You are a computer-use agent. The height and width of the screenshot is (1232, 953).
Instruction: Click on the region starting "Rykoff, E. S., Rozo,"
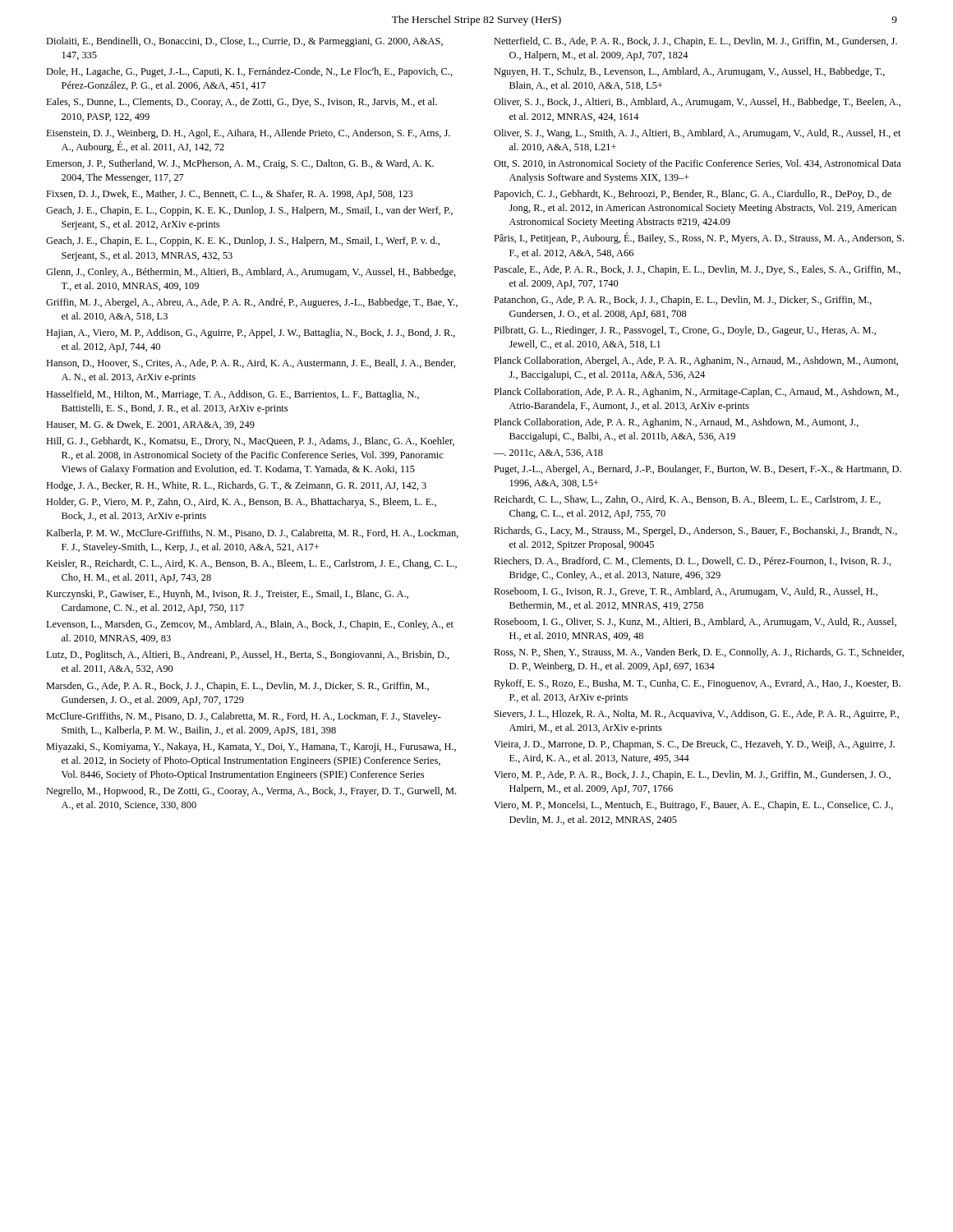697,690
